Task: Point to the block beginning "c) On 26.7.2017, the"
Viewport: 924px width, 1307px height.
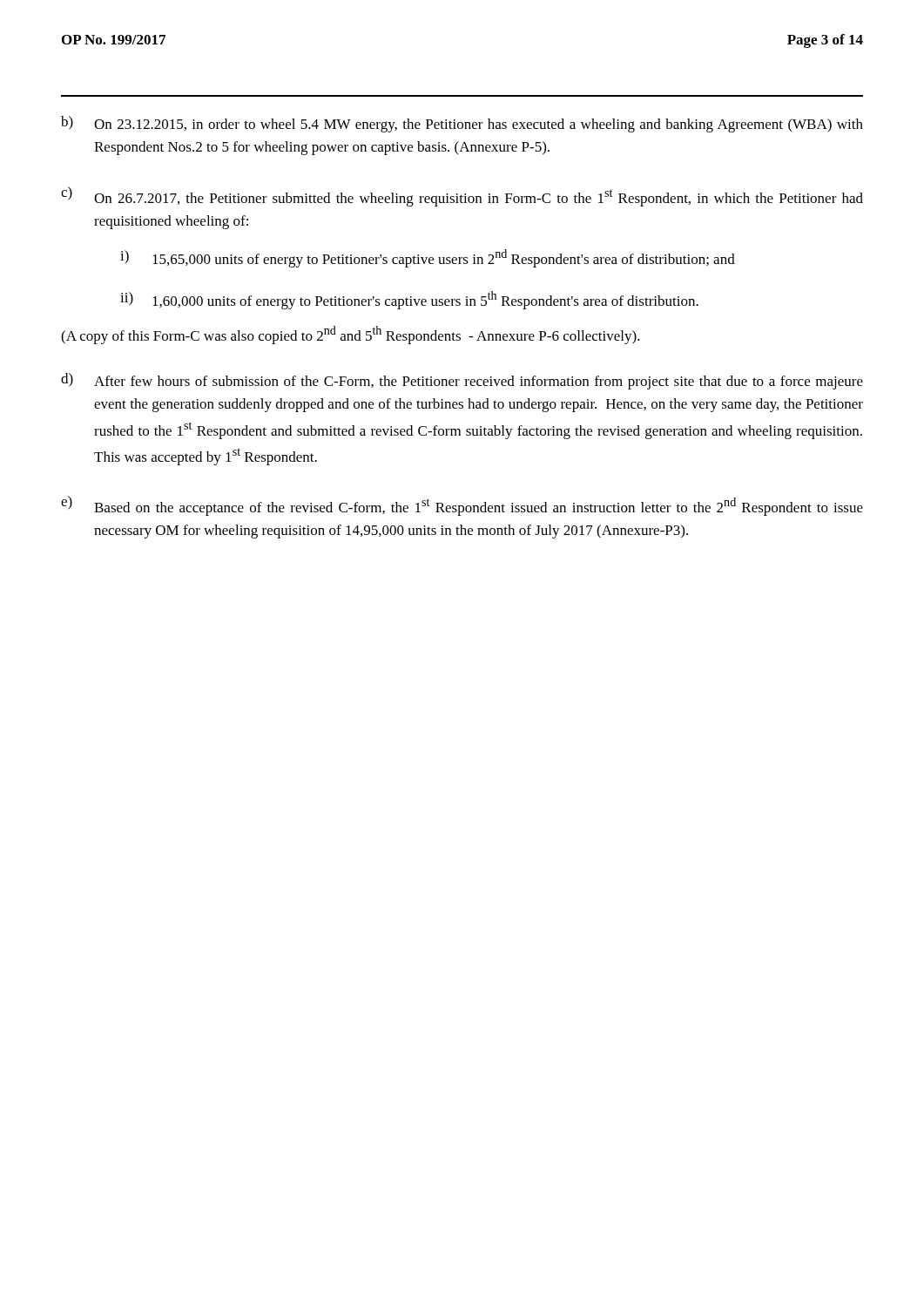Action: (x=462, y=248)
